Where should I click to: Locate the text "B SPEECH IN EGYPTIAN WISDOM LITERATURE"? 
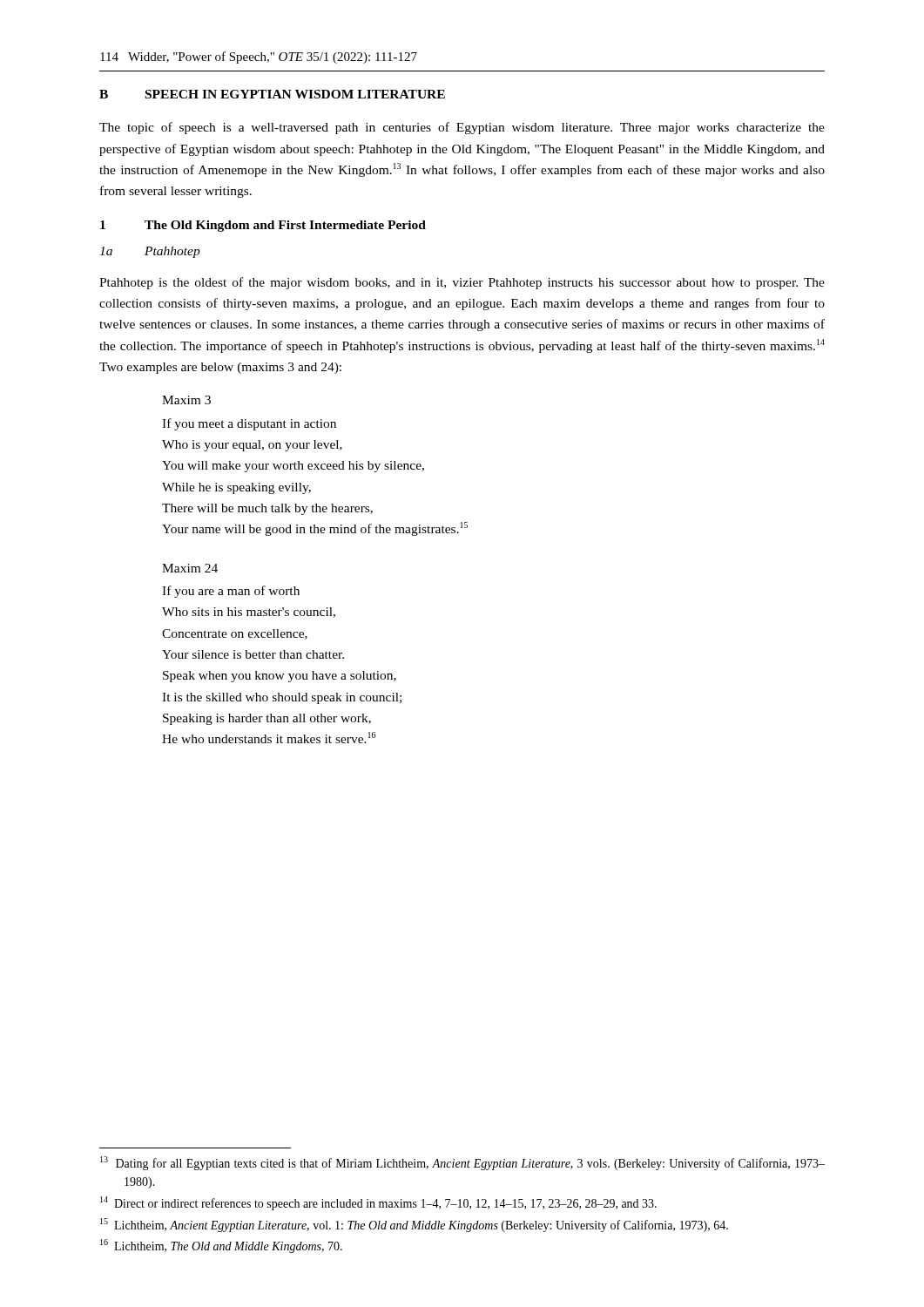tap(272, 94)
